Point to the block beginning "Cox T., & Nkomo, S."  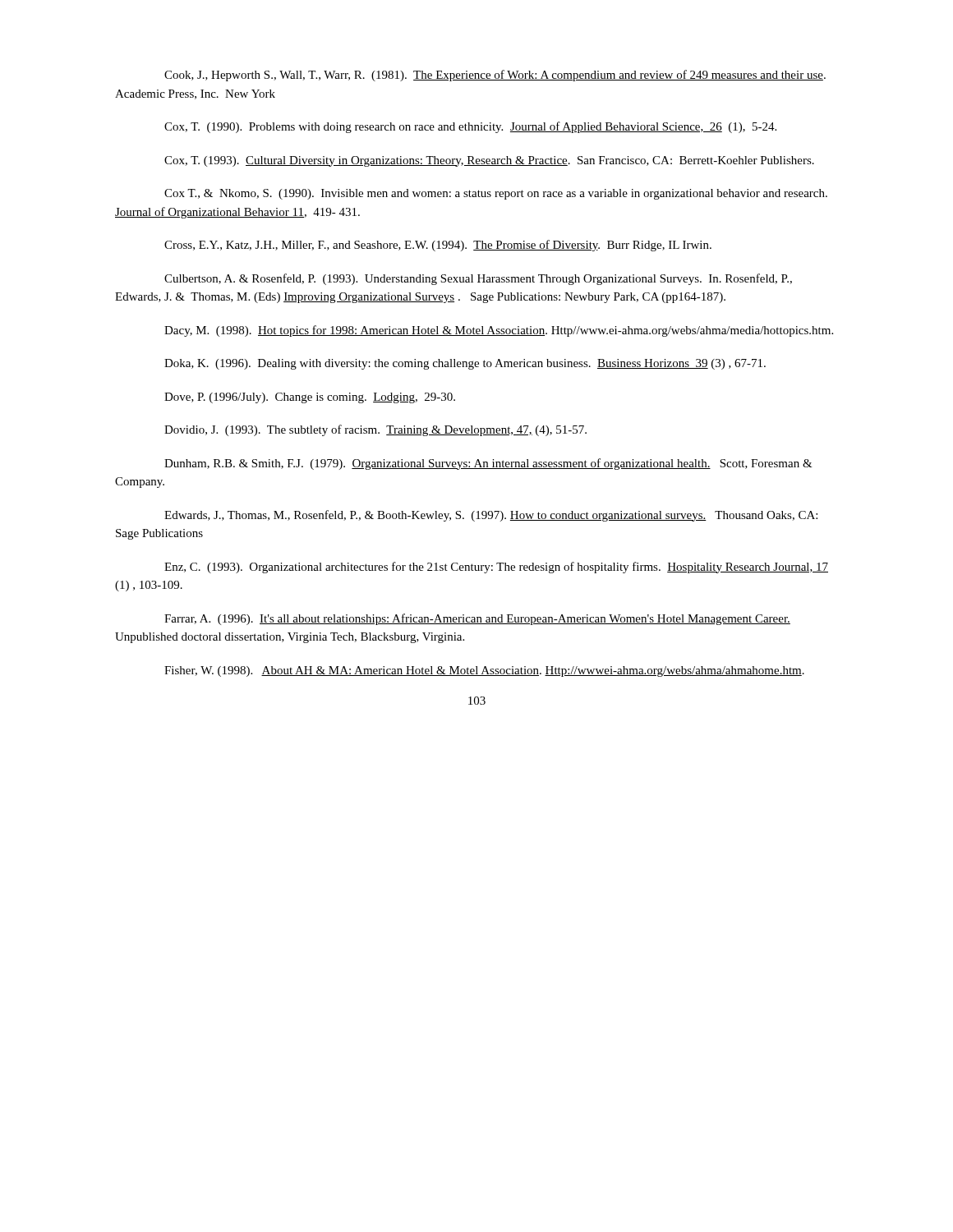[476, 202]
